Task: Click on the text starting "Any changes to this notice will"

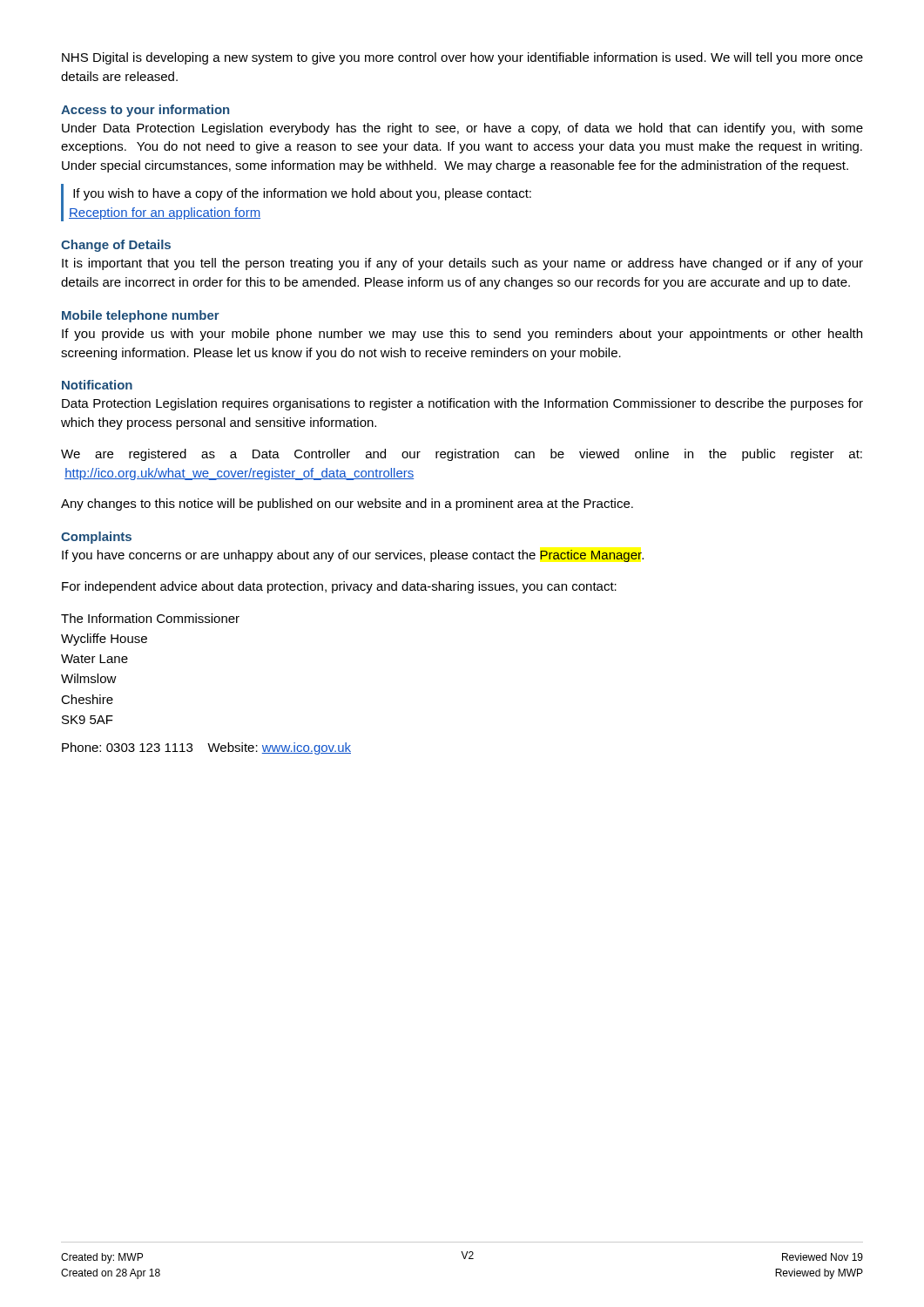Action: [x=347, y=503]
